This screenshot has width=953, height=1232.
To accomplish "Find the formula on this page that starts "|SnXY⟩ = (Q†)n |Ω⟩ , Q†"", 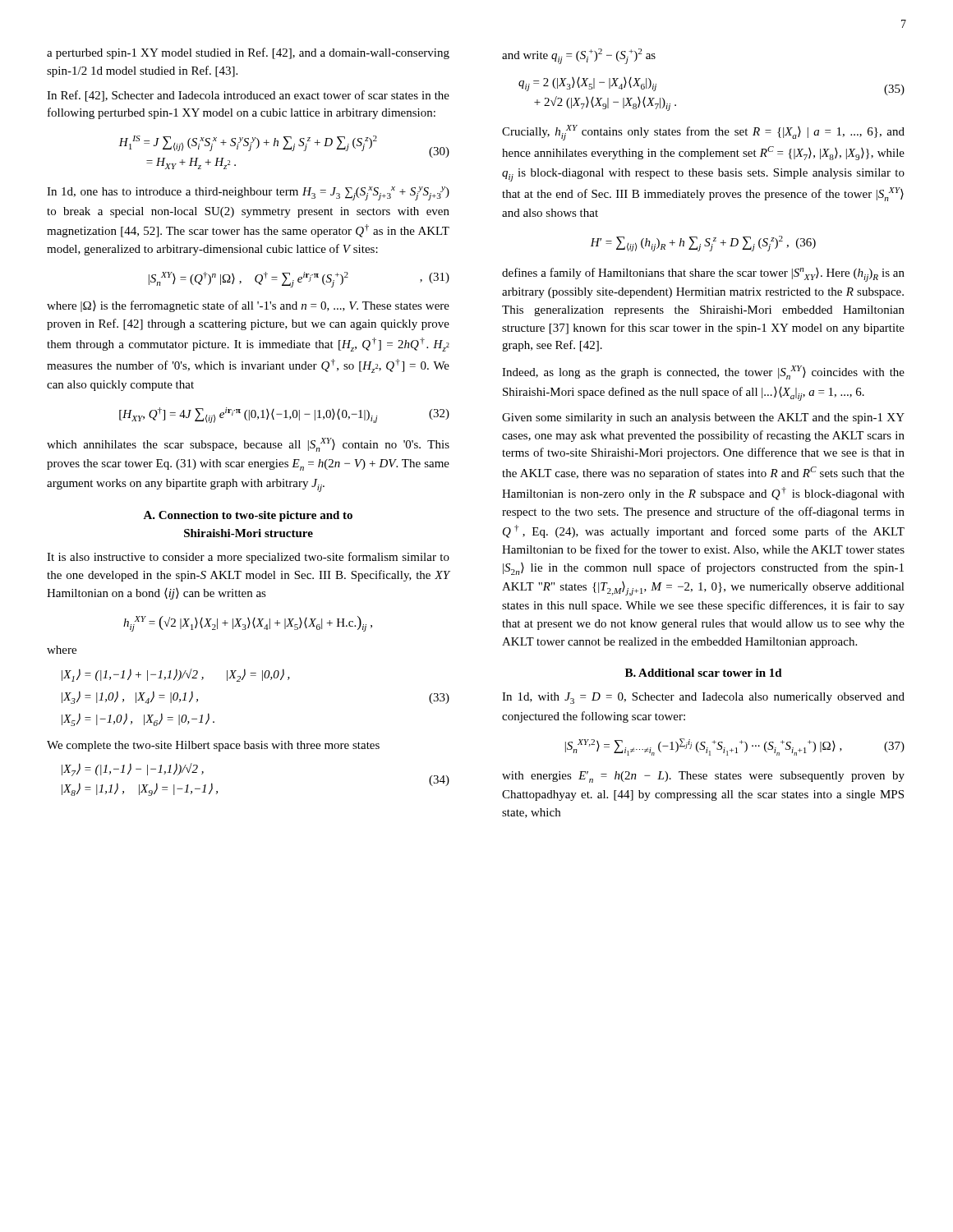I will coord(299,278).
